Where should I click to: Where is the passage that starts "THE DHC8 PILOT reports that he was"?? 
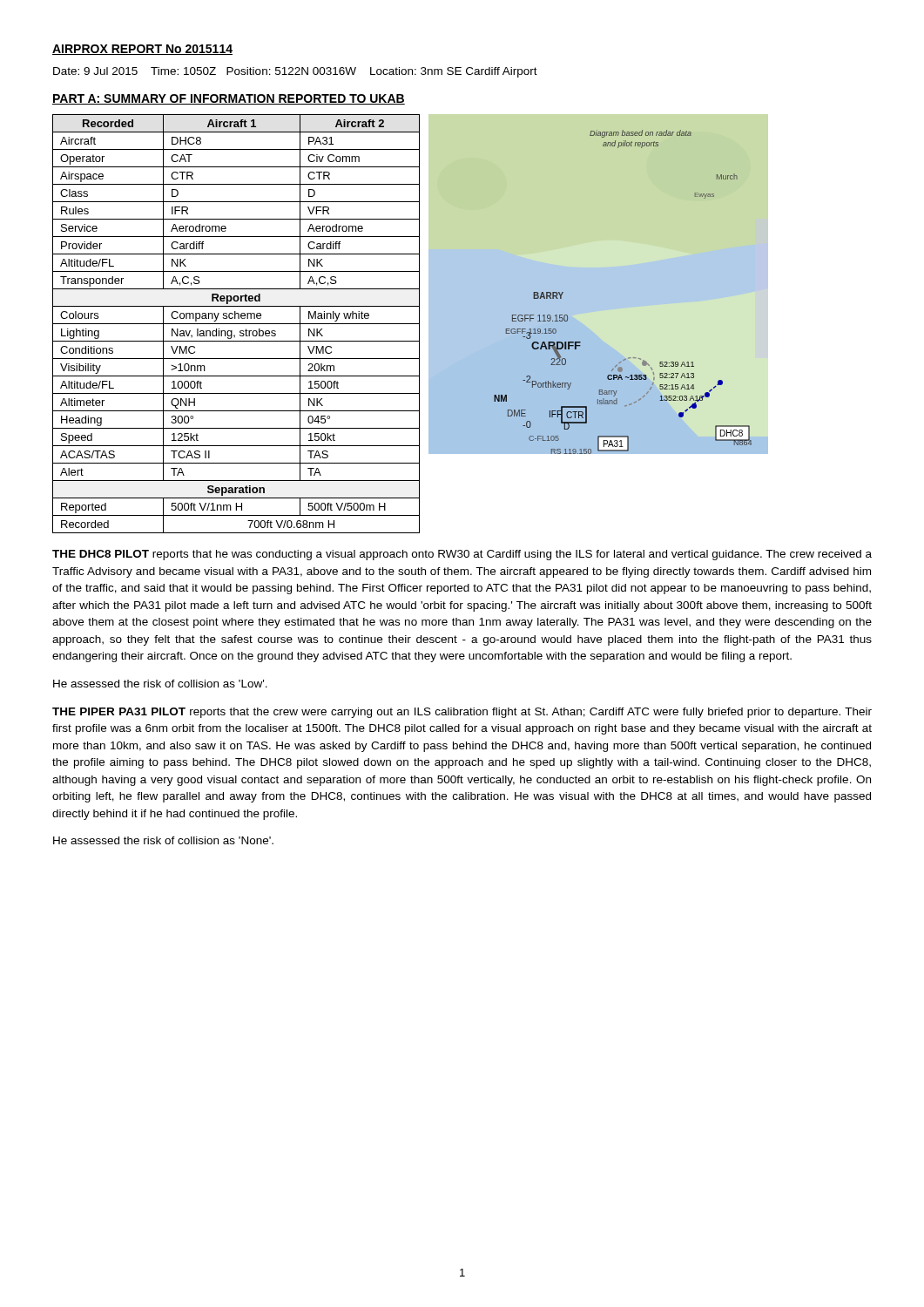coord(462,605)
